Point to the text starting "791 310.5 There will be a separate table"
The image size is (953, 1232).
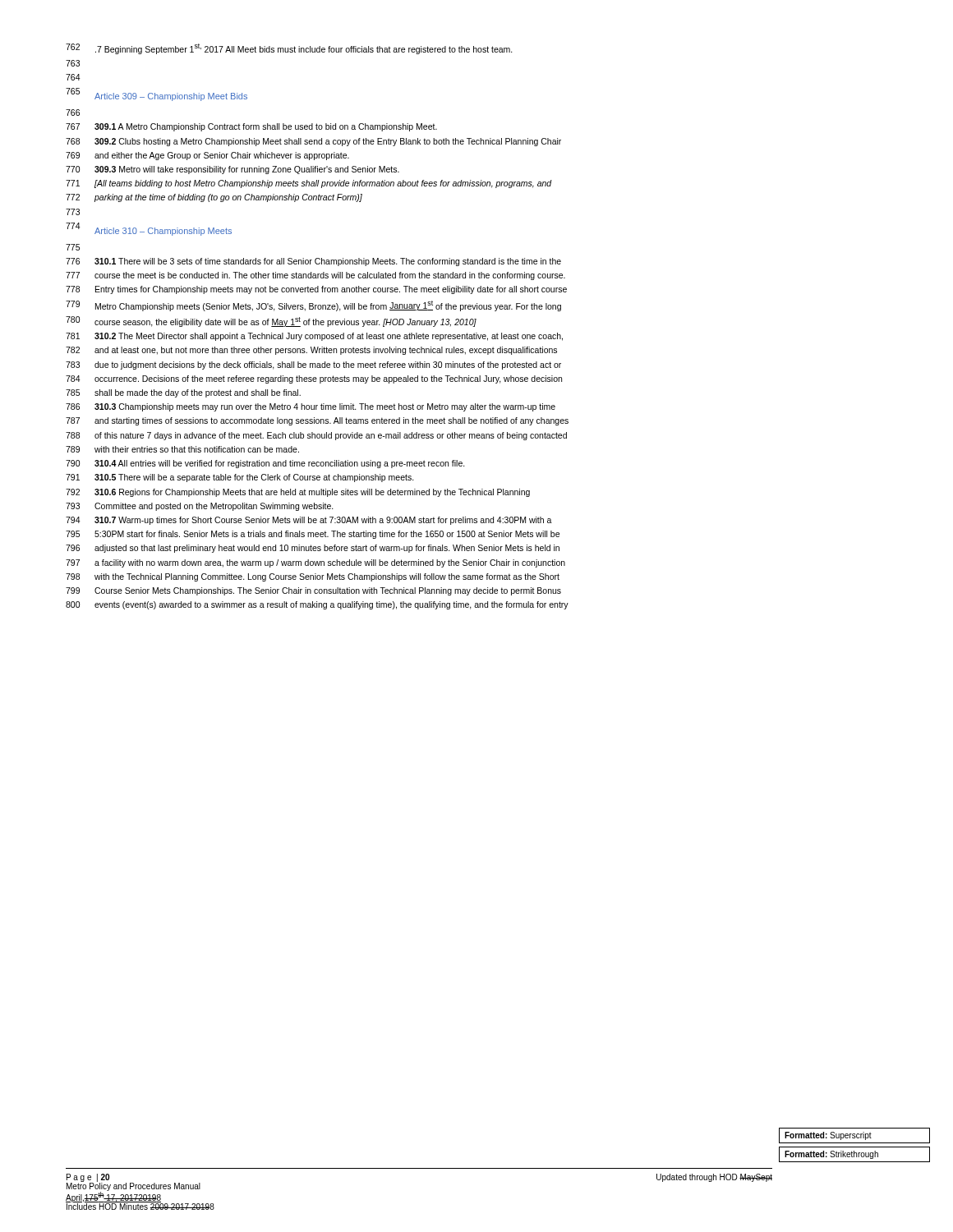click(x=419, y=478)
